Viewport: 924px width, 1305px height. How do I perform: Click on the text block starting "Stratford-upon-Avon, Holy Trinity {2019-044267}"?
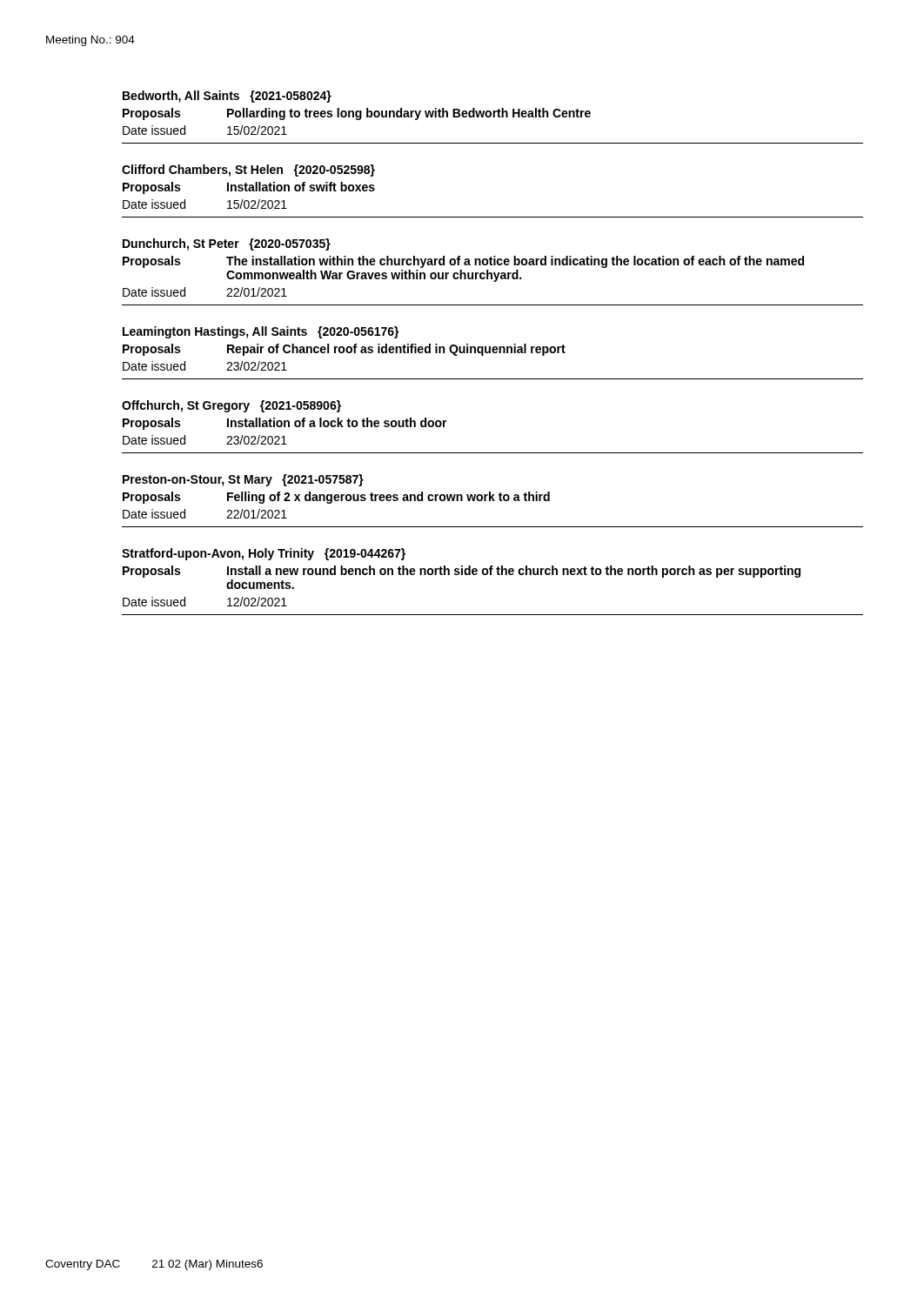[264, 553]
